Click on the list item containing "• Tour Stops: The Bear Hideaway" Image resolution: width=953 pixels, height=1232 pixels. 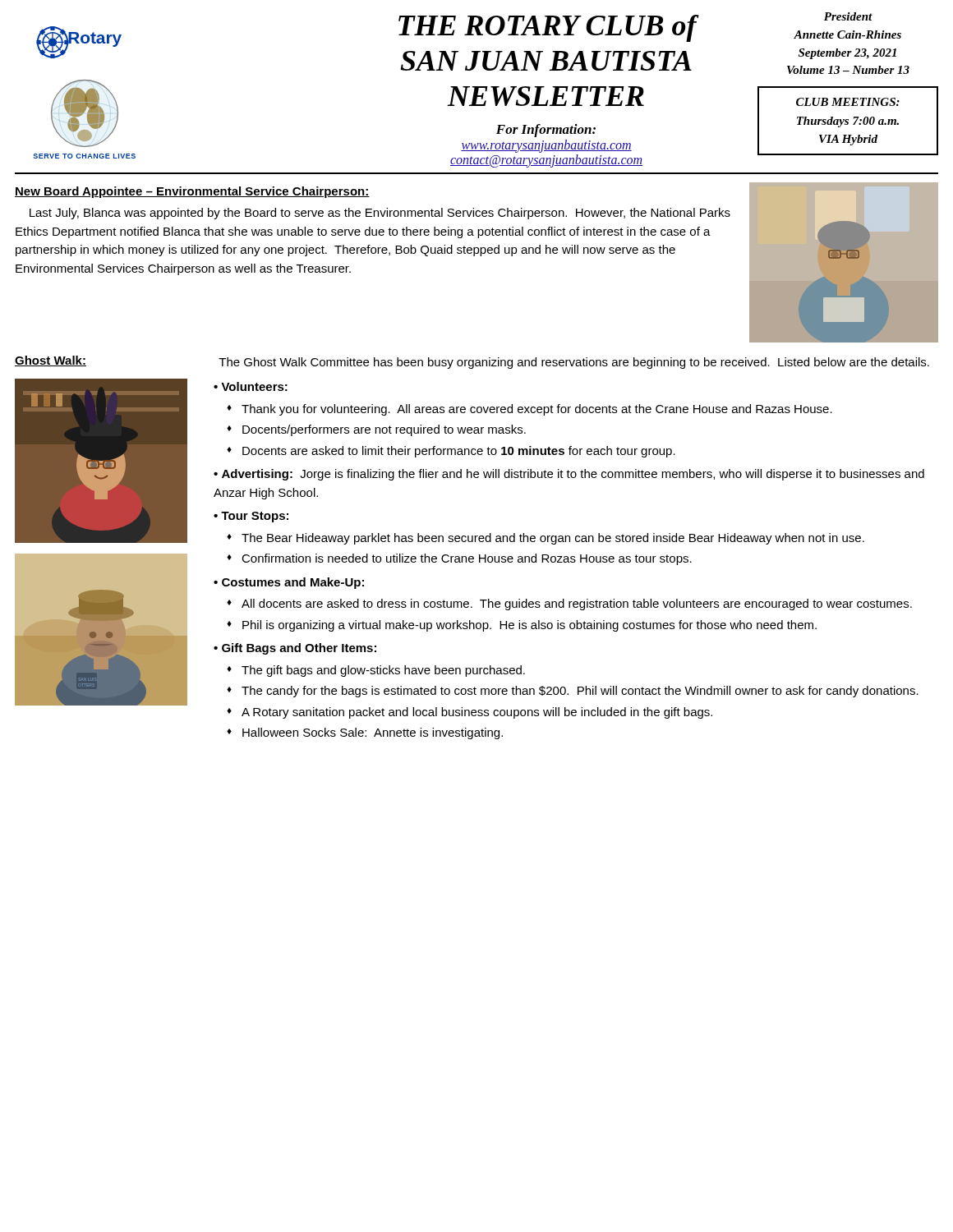point(576,538)
